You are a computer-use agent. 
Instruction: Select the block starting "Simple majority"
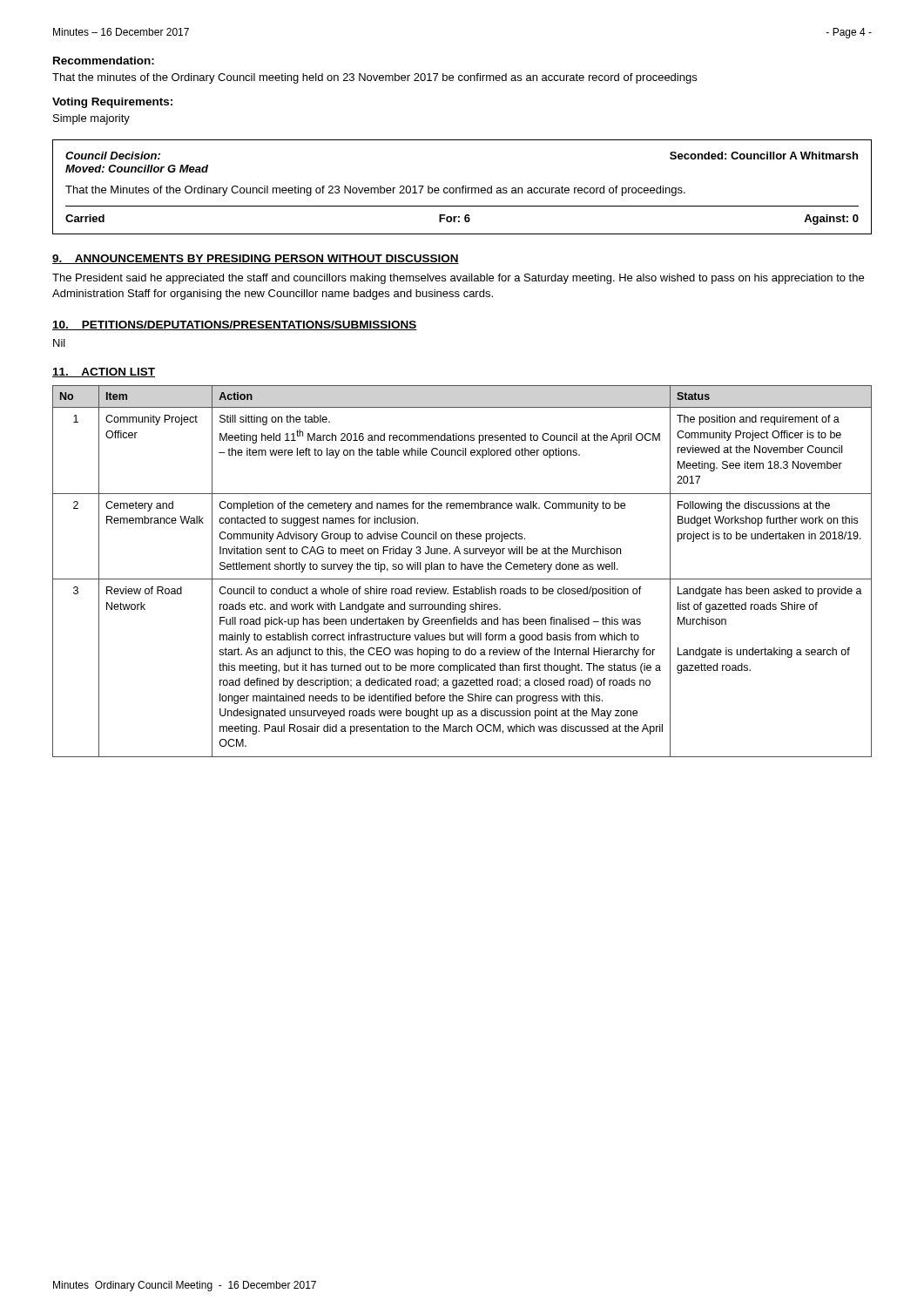coord(91,118)
